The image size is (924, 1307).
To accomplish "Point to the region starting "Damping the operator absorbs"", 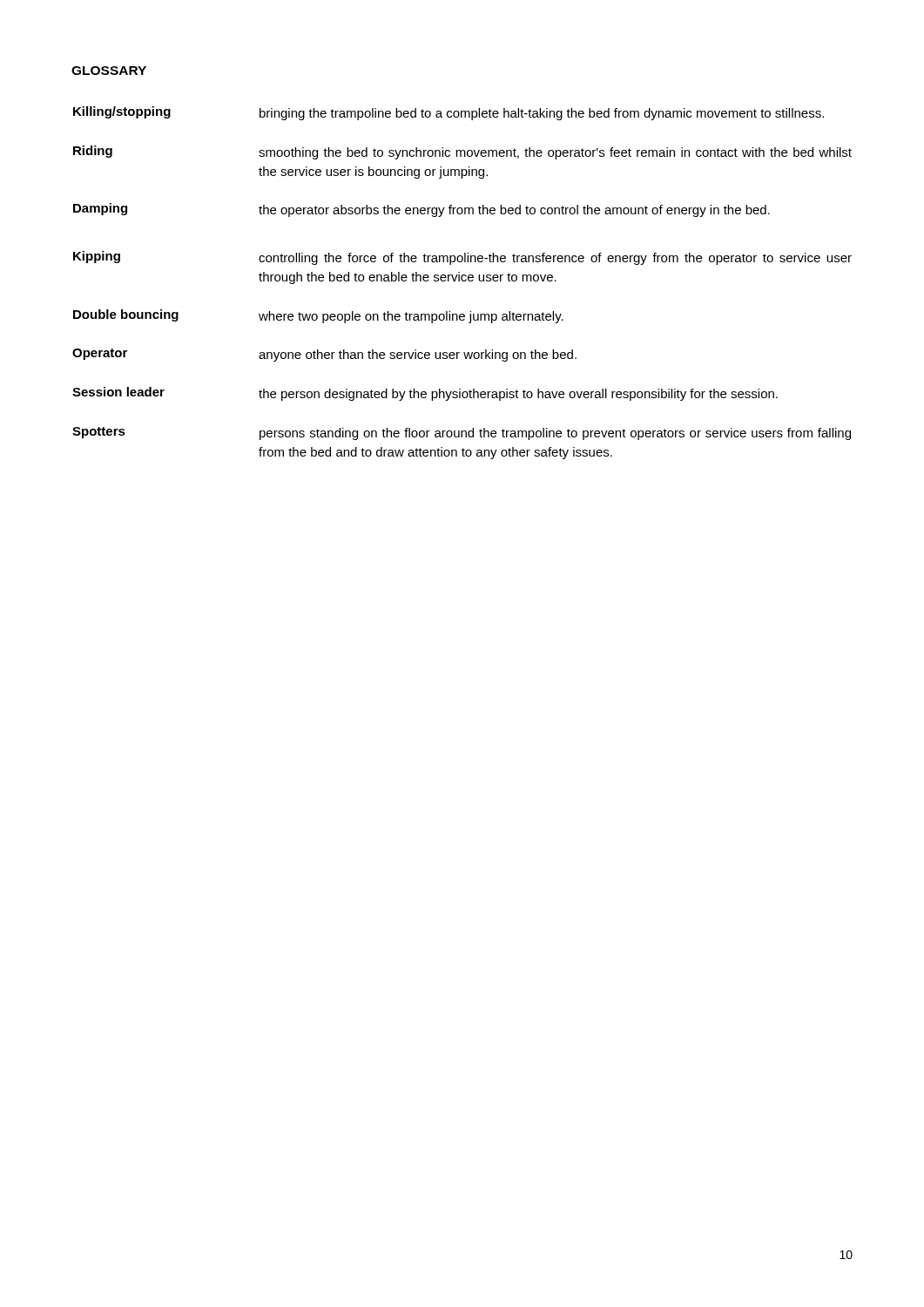I will pyautogui.click(x=462, y=219).
